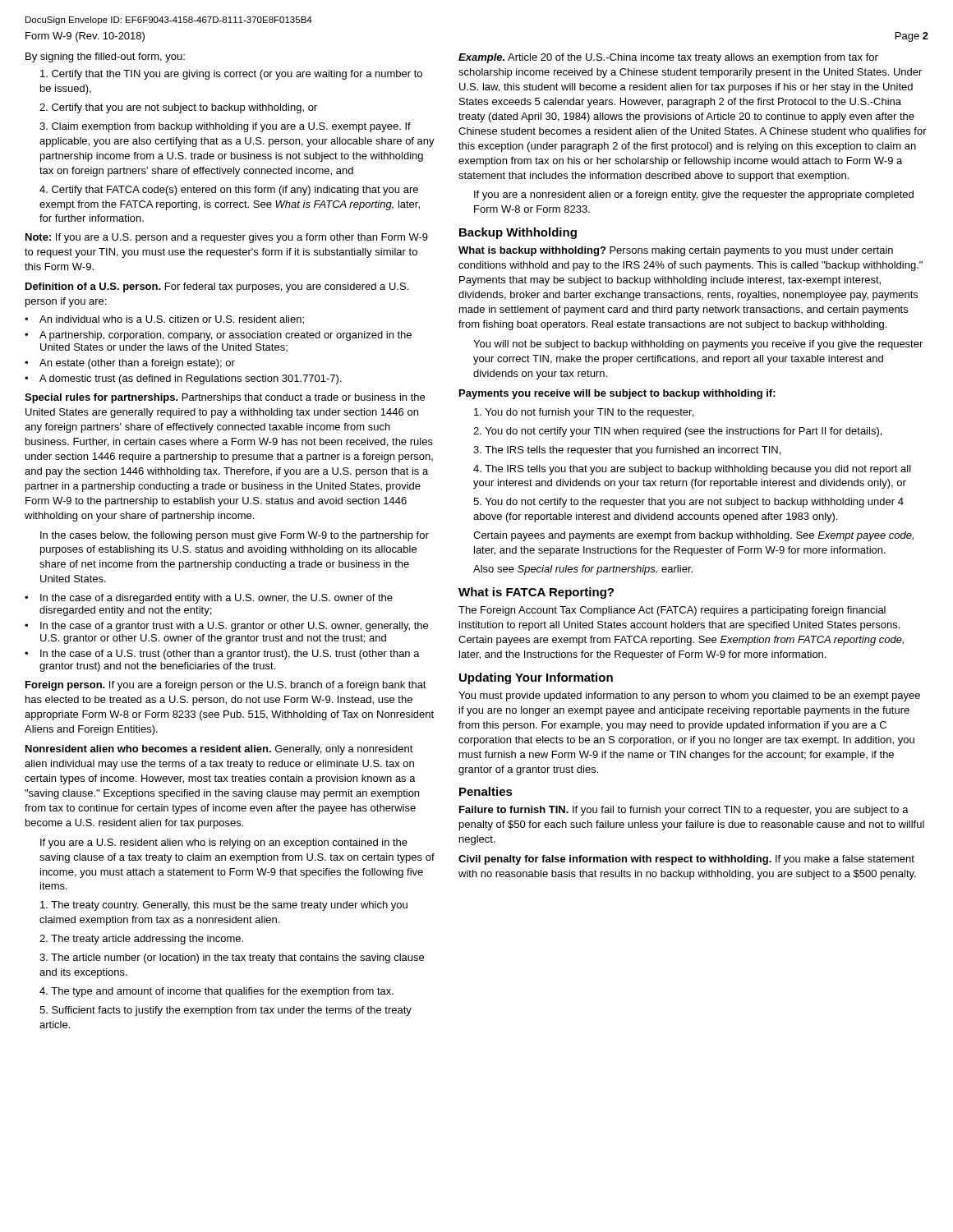This screenshot has height=1232, width=953.
Task: Click the passage that begins "Failure to furnish TIN. If you fail"
Action: point(691,825)
